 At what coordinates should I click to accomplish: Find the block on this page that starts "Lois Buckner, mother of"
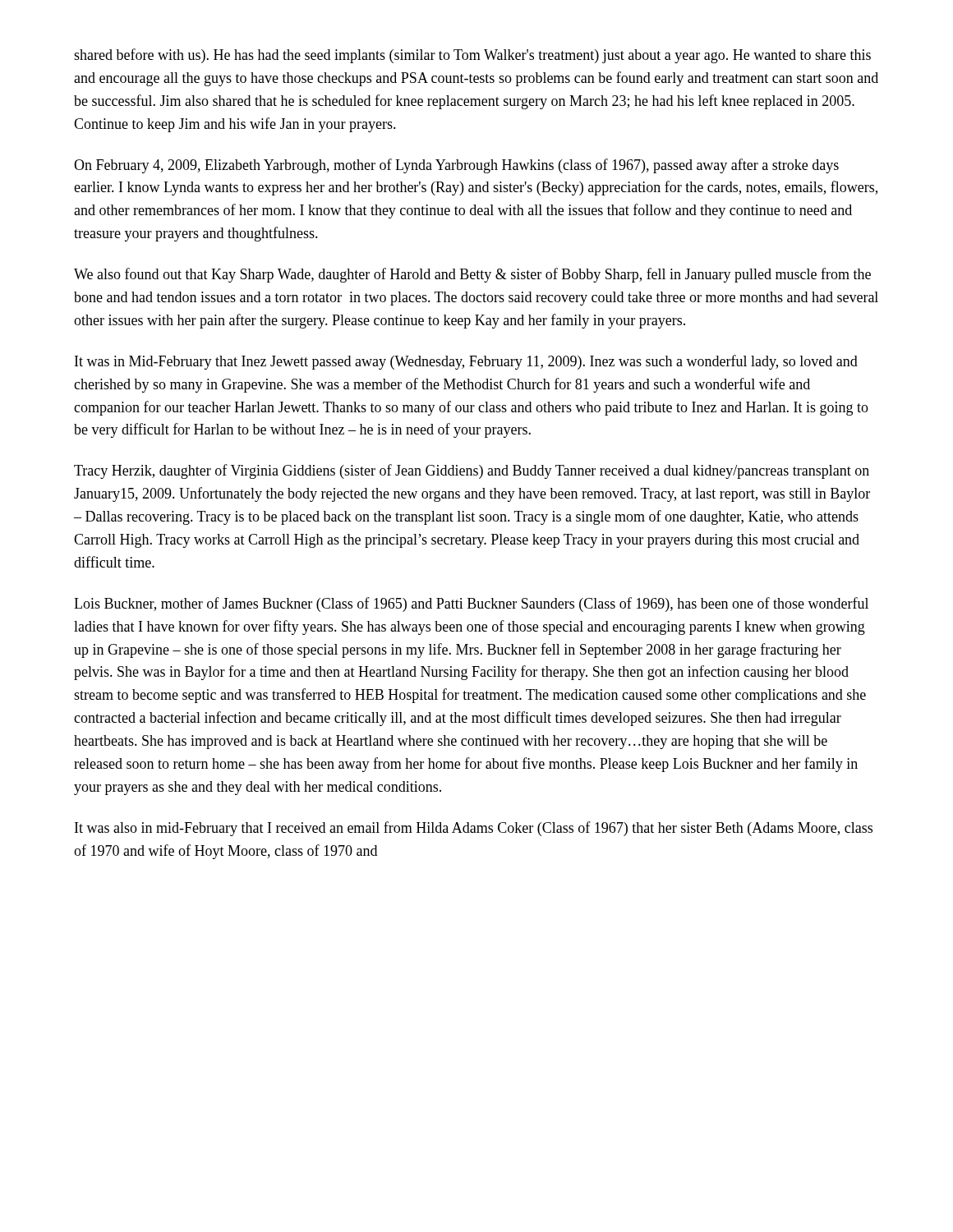(471, 695)
